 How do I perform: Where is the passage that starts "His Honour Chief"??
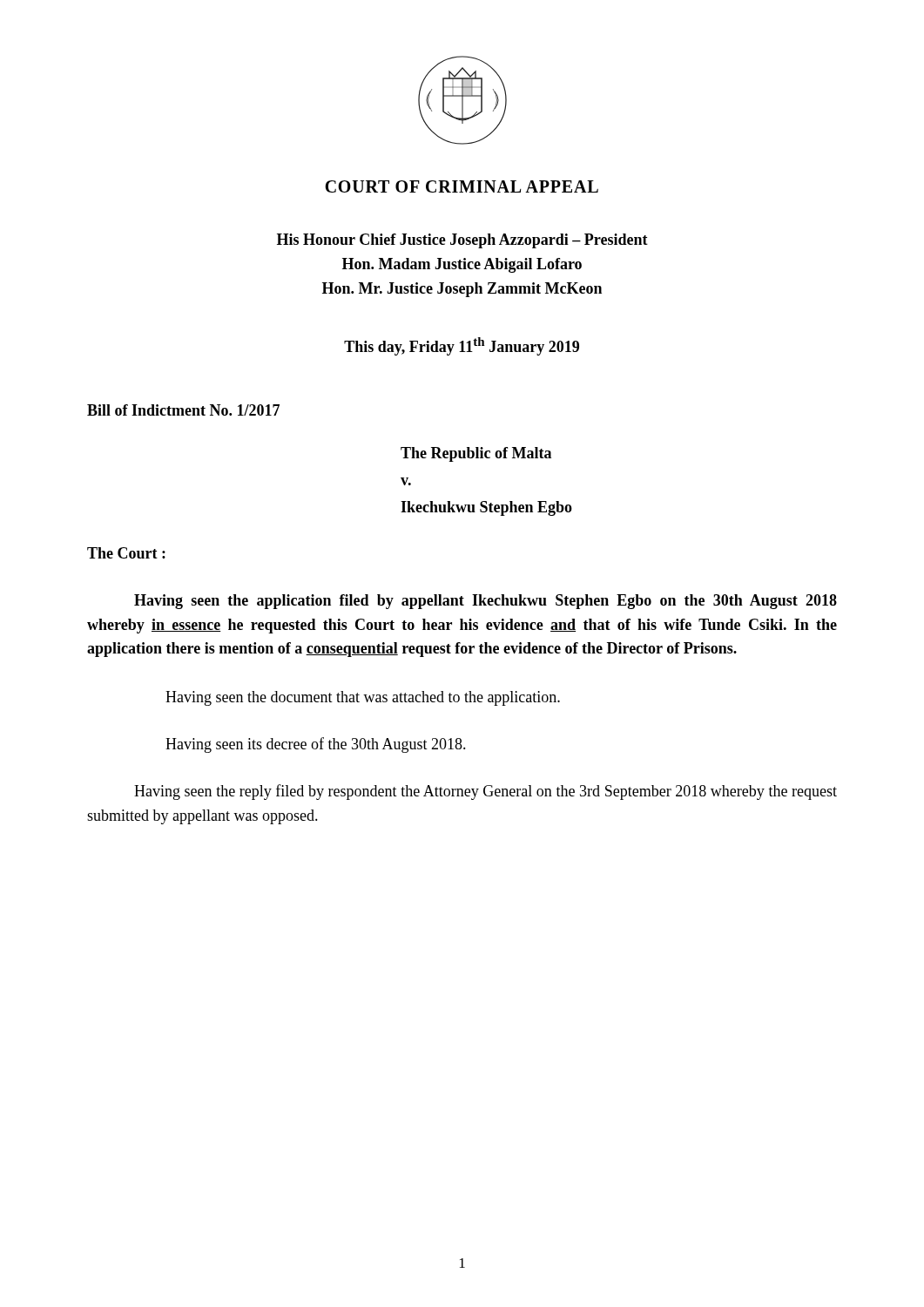(462, 264)
